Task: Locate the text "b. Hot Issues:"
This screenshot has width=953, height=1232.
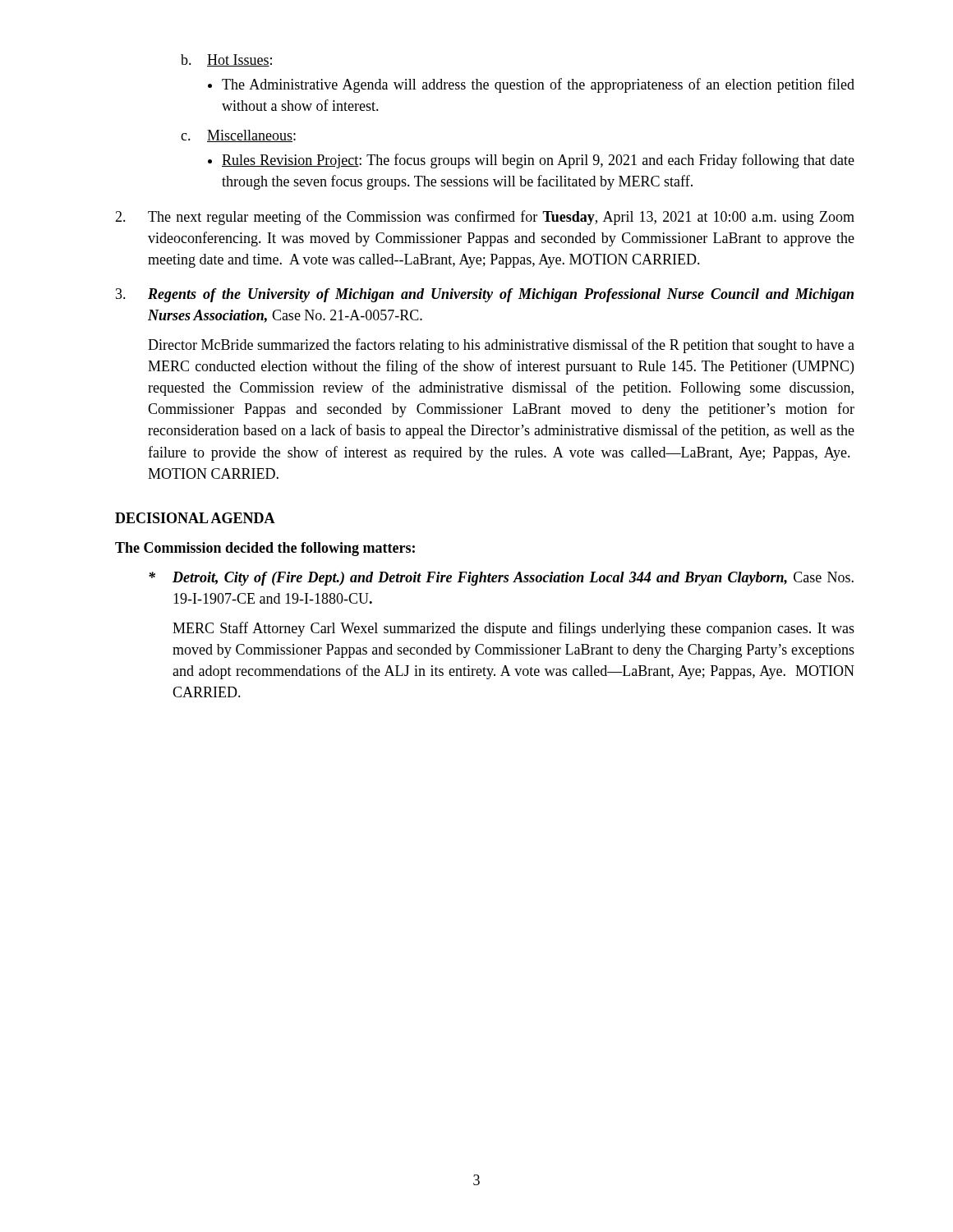Action: click(227, 60)
